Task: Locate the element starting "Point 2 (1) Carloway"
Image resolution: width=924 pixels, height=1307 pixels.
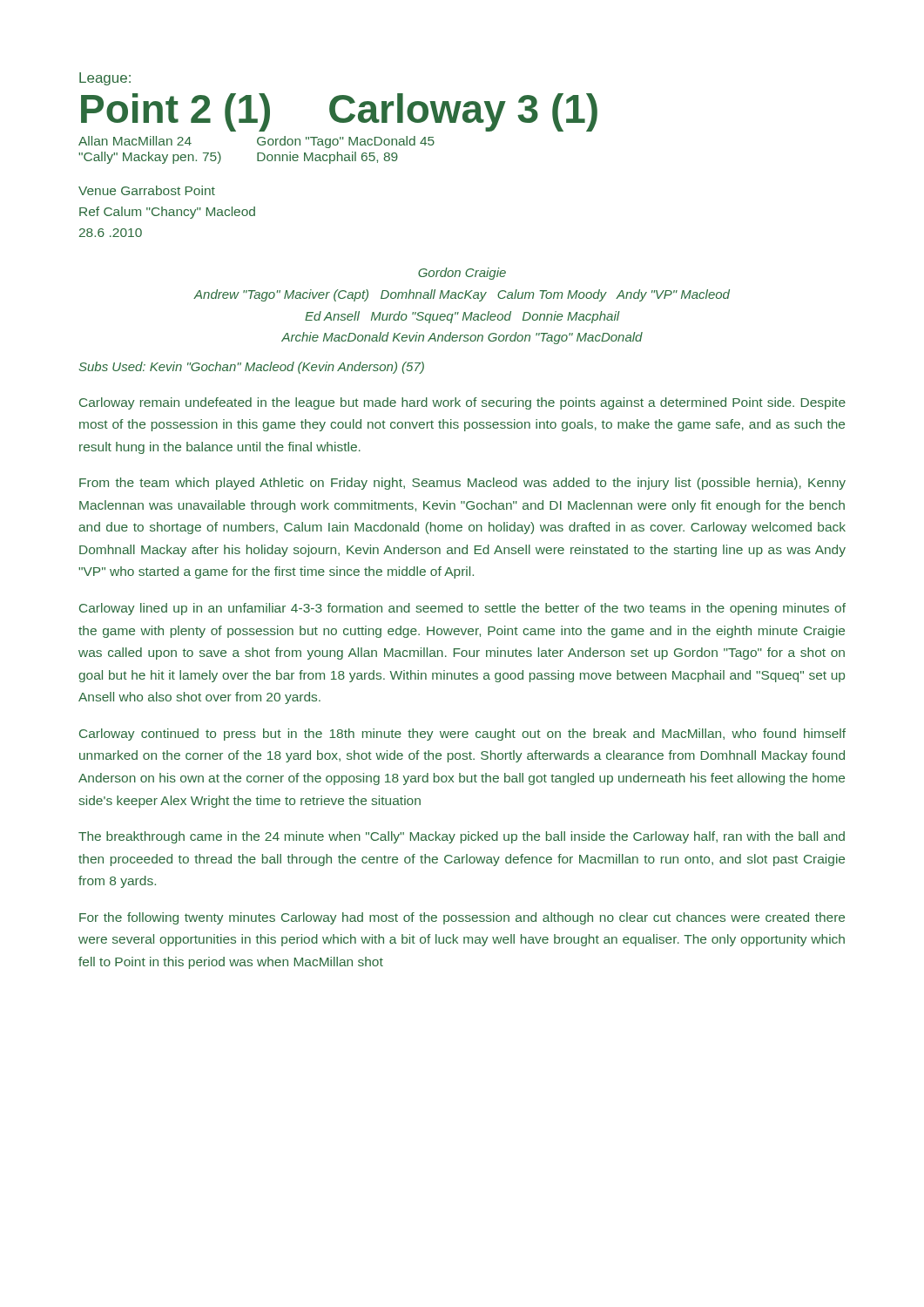Action: [x=339, y=110]
